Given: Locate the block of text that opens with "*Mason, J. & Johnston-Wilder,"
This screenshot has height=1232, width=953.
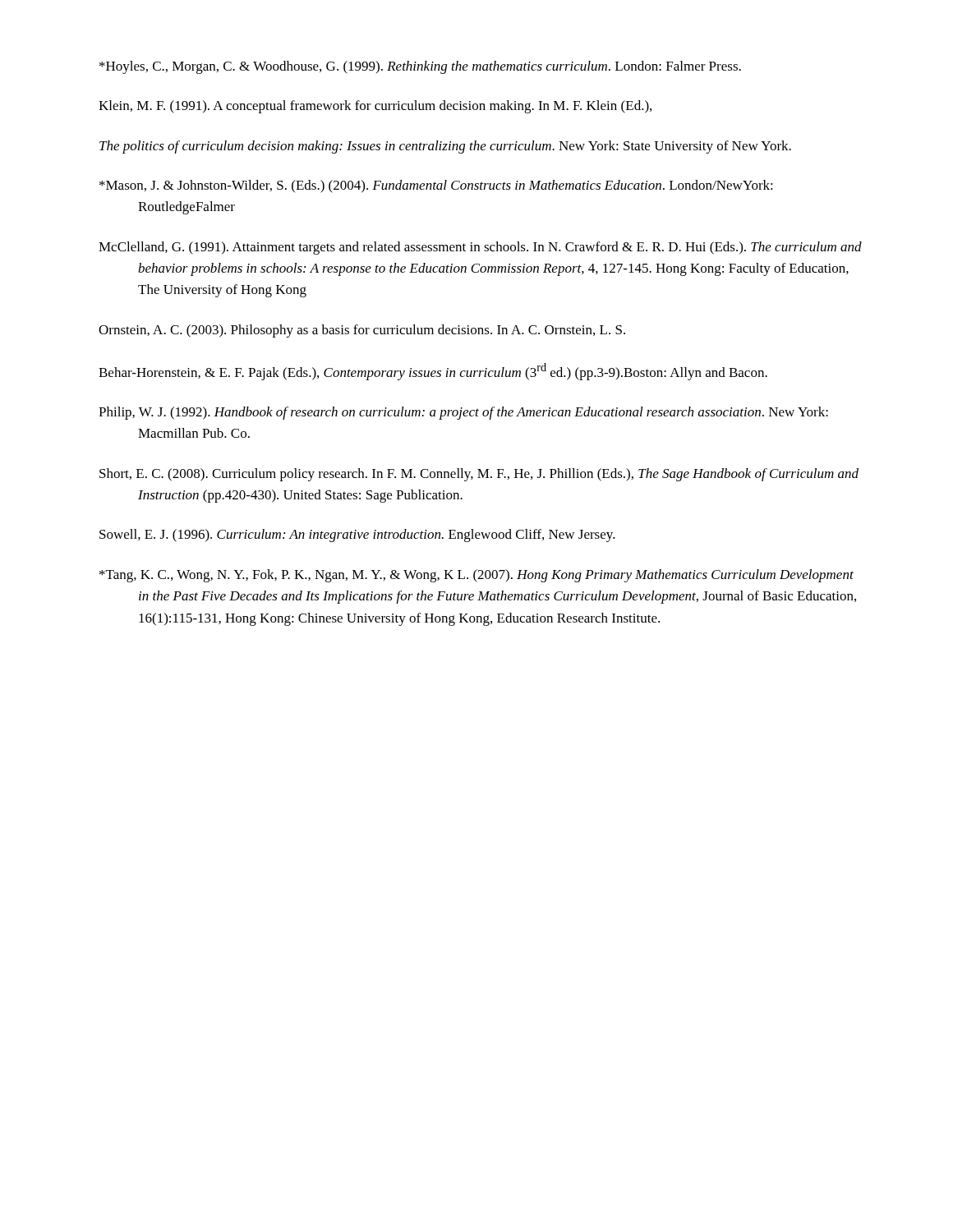Looking at the screenshot, I should tap(500, 197).
